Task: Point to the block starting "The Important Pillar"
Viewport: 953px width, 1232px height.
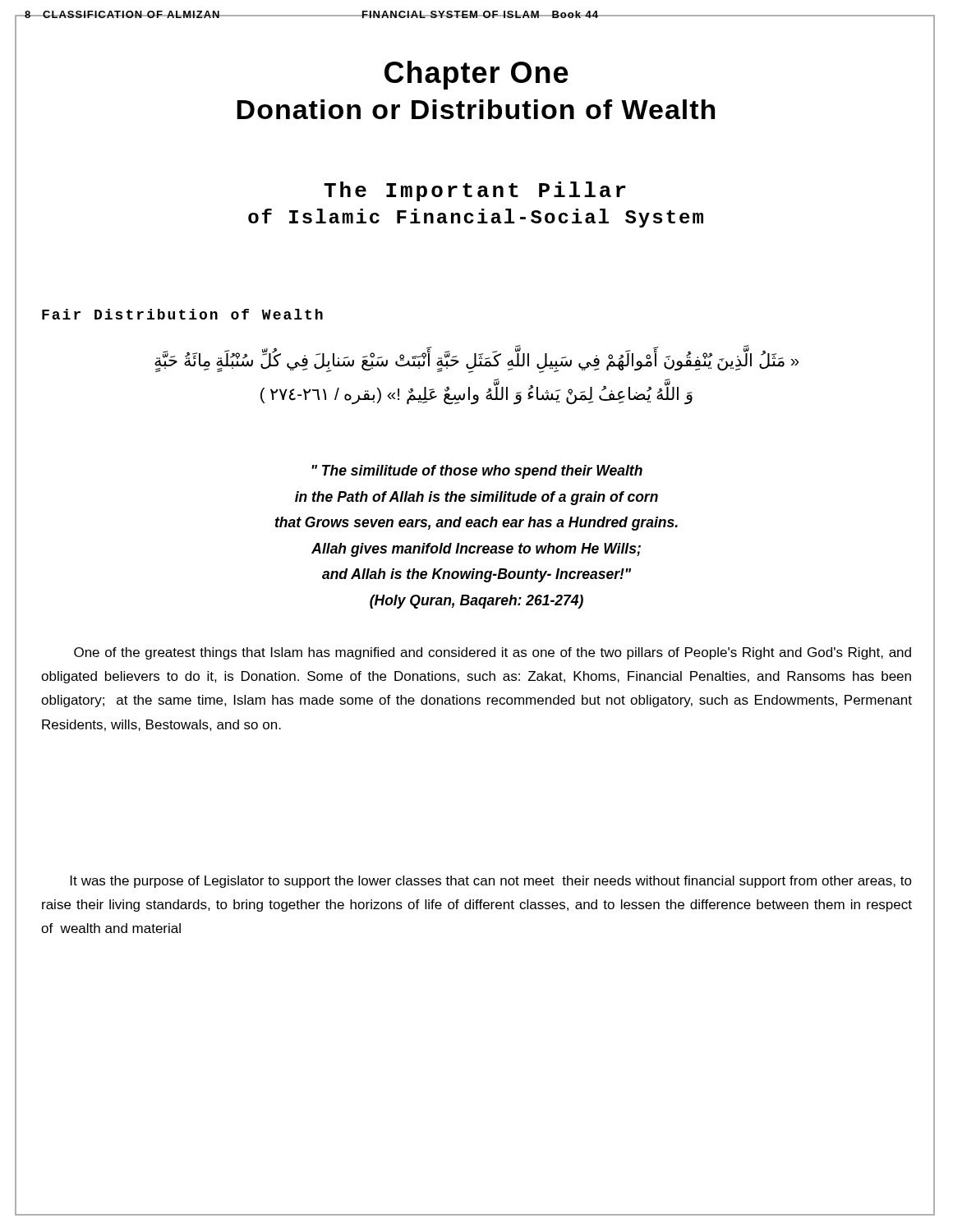Action: pos(476,204)
